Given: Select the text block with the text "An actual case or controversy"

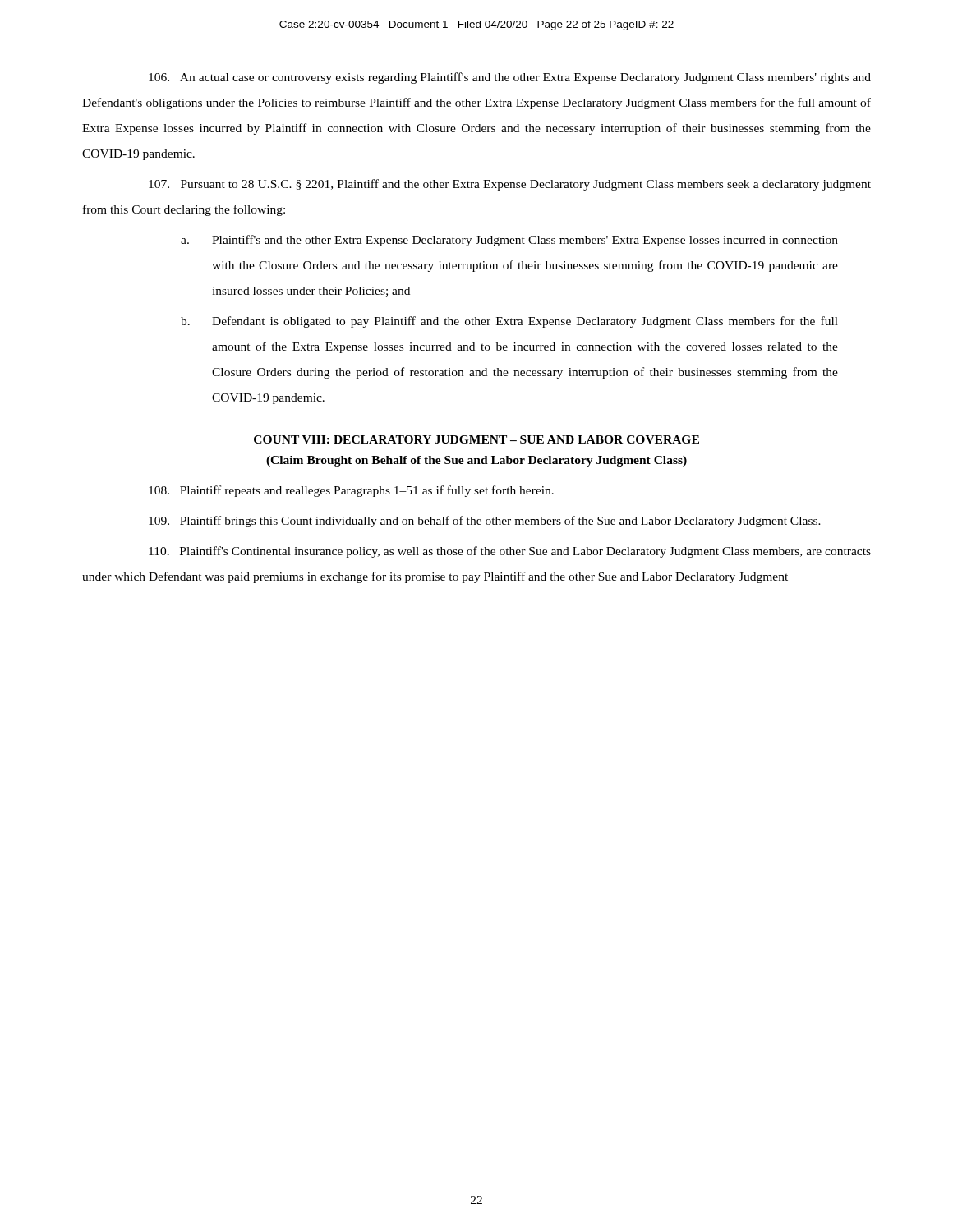Looking at the screenshot, I should 476,115.
